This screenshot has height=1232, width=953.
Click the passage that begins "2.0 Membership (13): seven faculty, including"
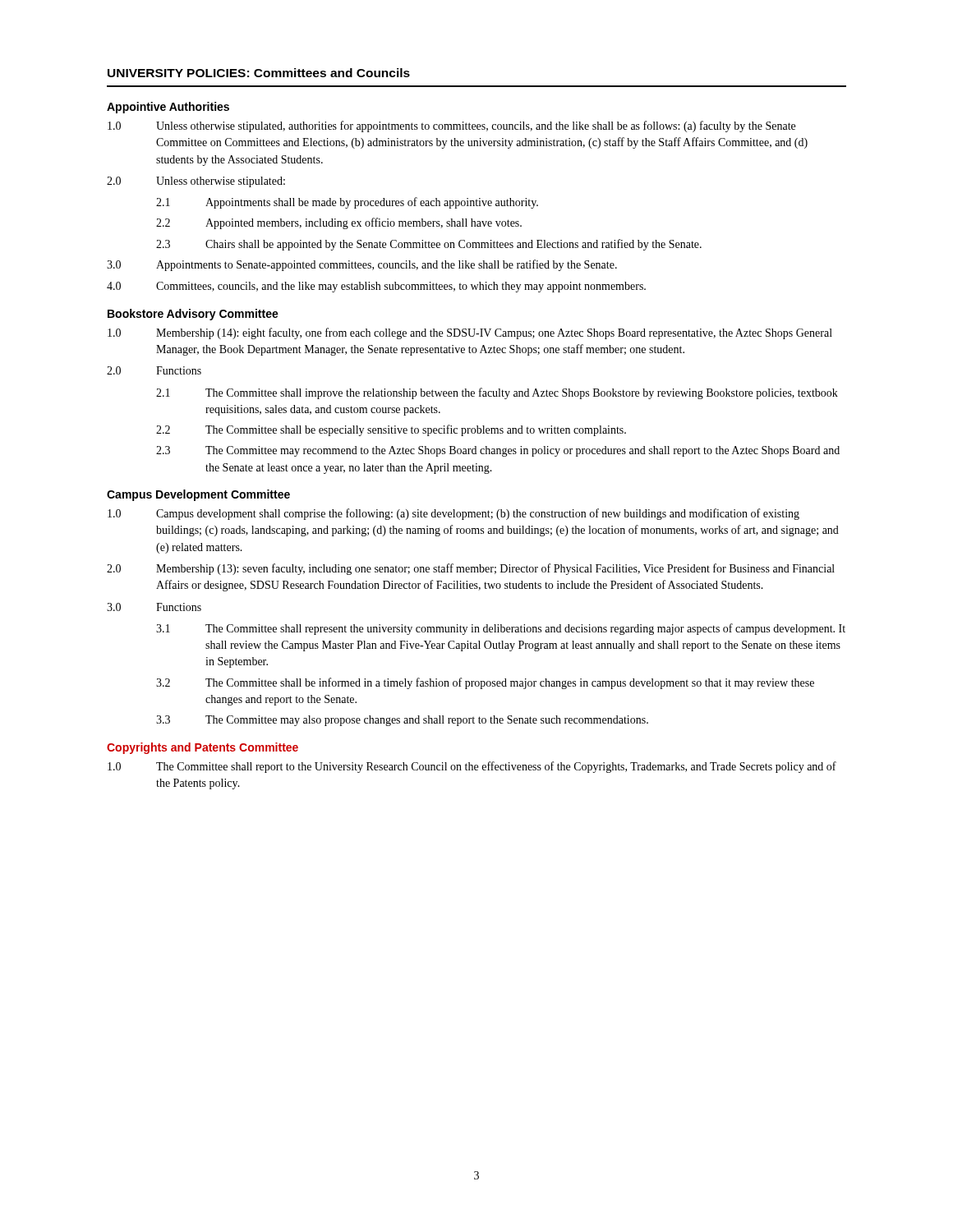tap(476, 578)
